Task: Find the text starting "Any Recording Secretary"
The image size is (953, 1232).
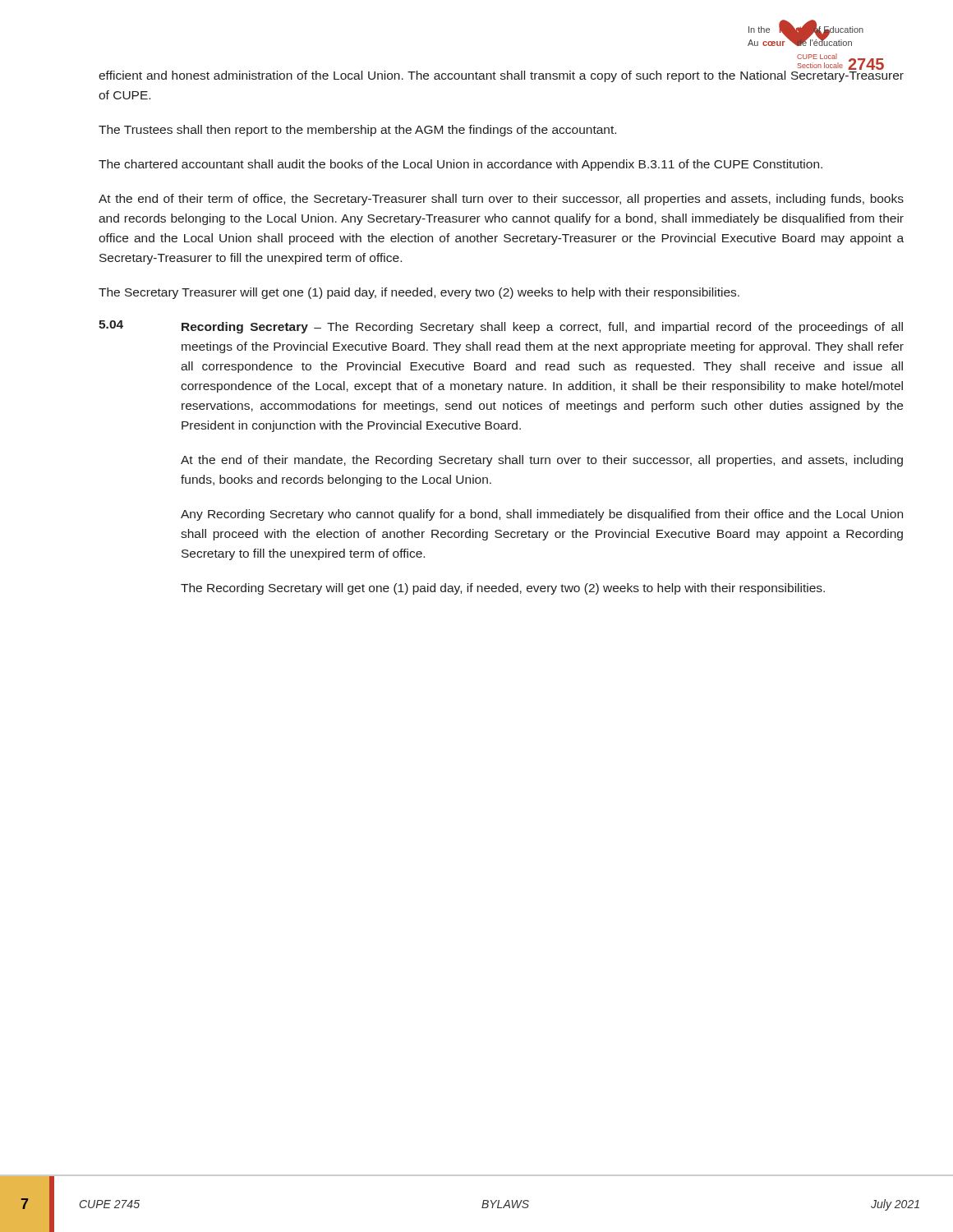Action: coord(542,534)
